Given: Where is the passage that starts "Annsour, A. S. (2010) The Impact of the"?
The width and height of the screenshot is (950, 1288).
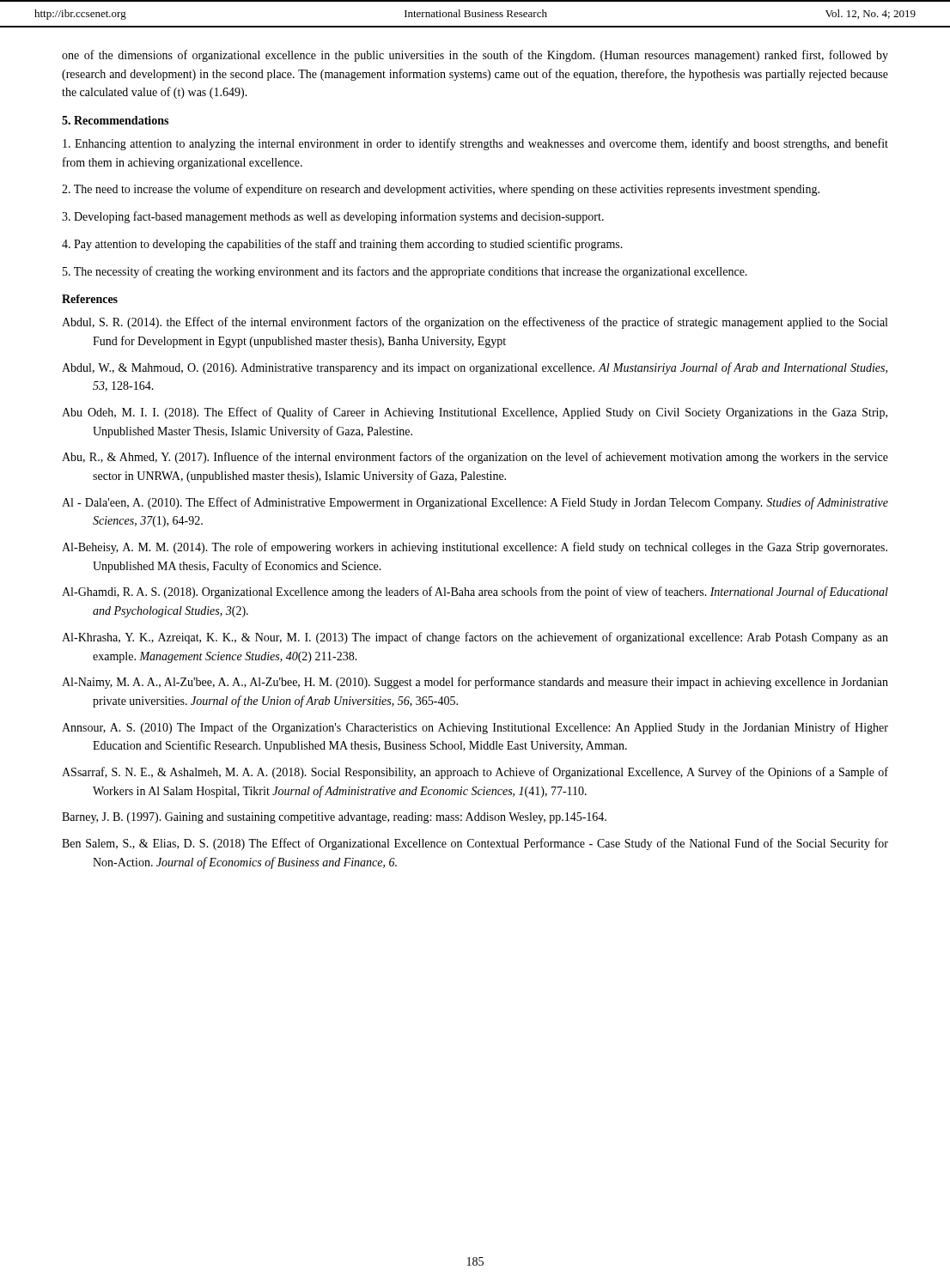Looking at the screenshot, I should pyautogui.click(x=475, y=737).
